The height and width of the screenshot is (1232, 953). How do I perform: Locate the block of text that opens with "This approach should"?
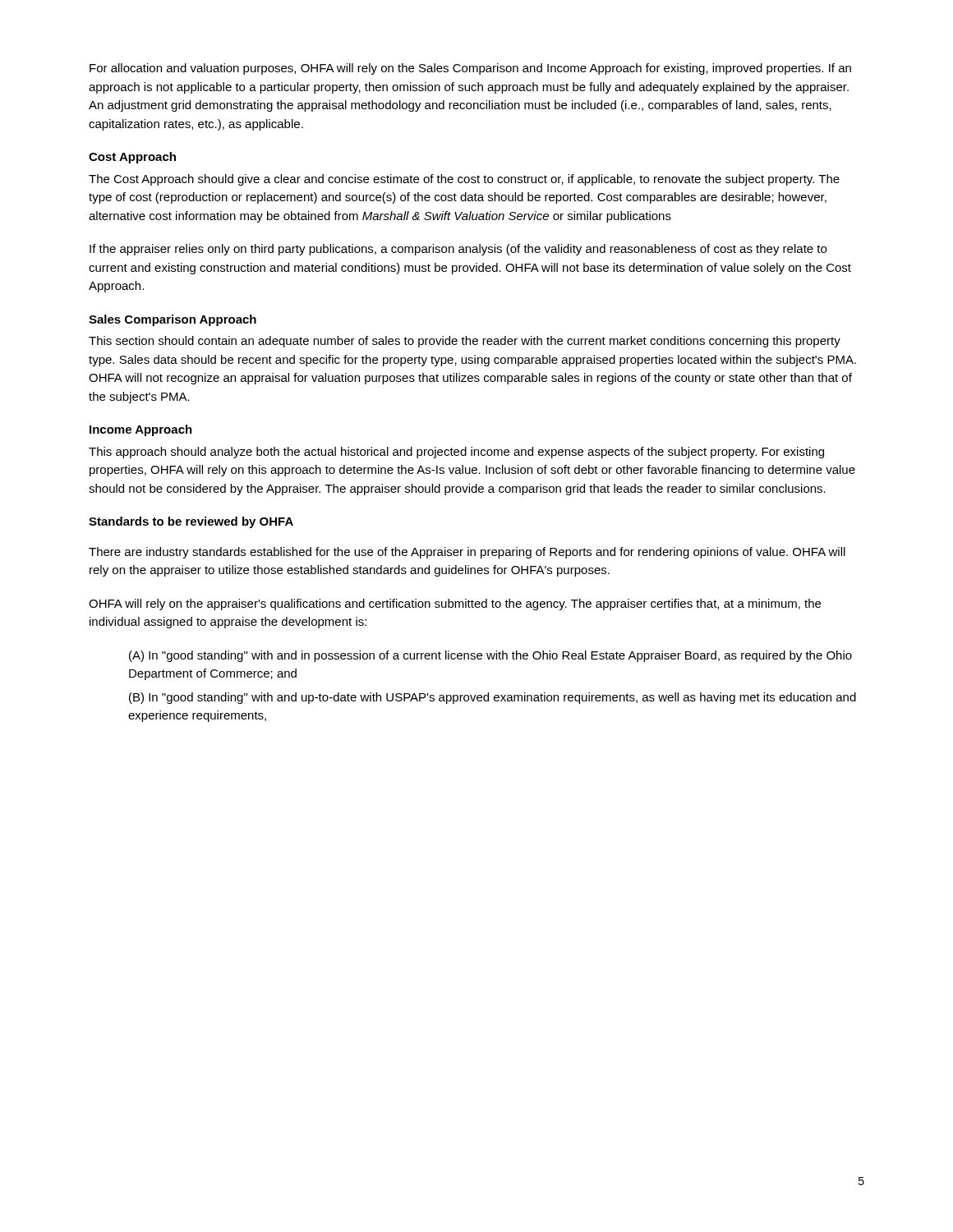pos(472,469)
